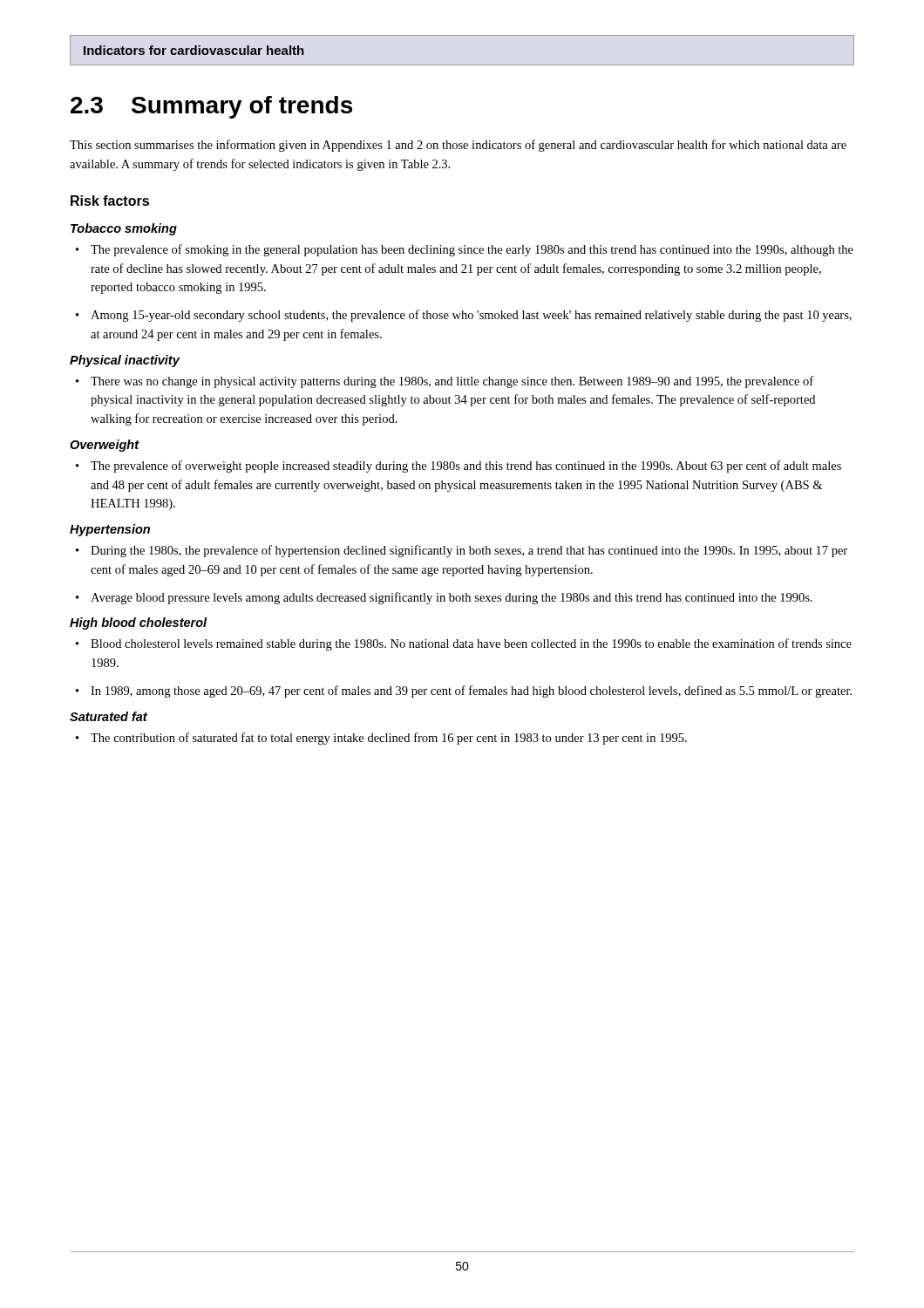Find the title with the text "2.3 Summary of trends"

[212, 105]
